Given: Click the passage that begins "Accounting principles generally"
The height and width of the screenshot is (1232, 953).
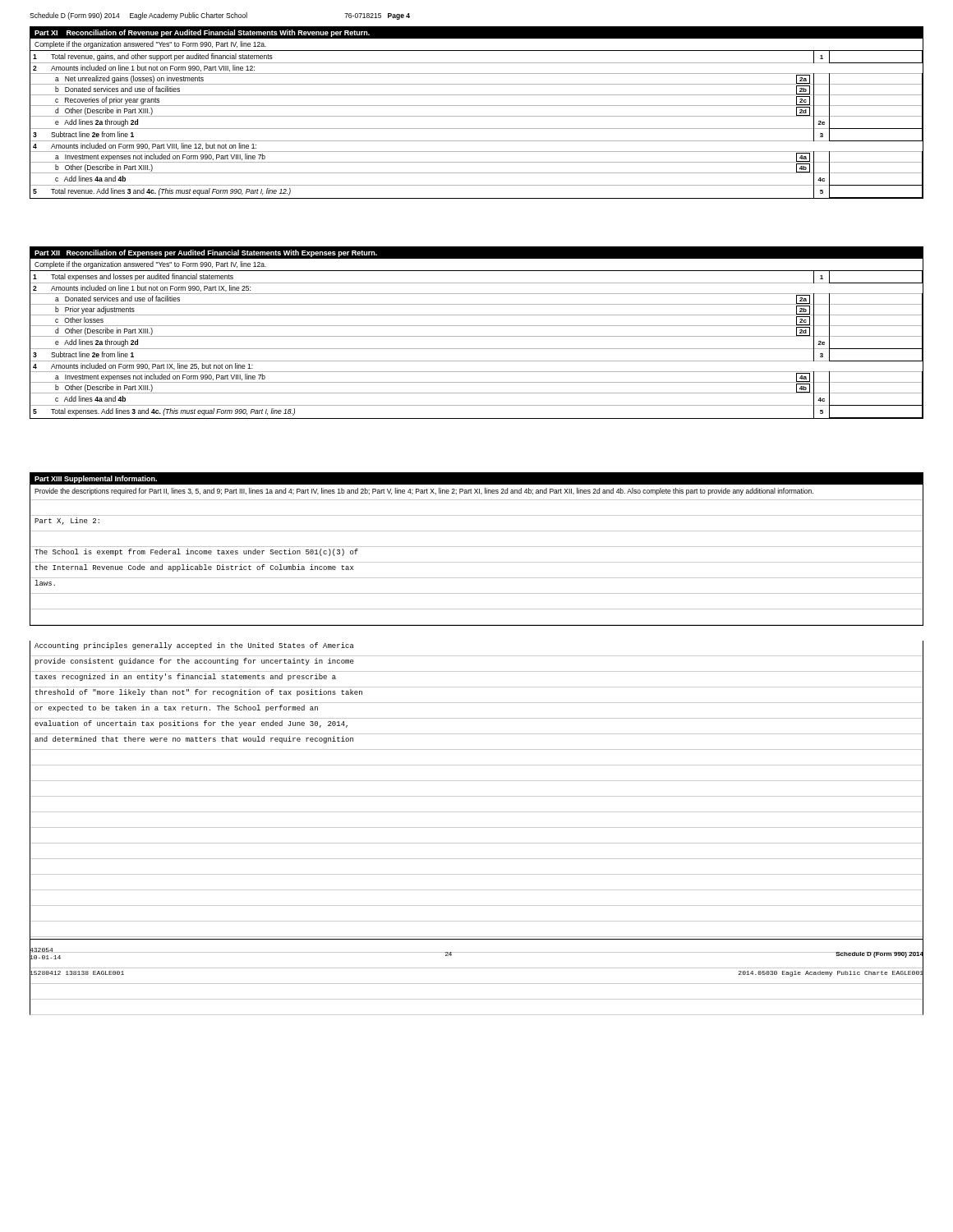Looking at the screenshot, I should [x=476, y=827].
